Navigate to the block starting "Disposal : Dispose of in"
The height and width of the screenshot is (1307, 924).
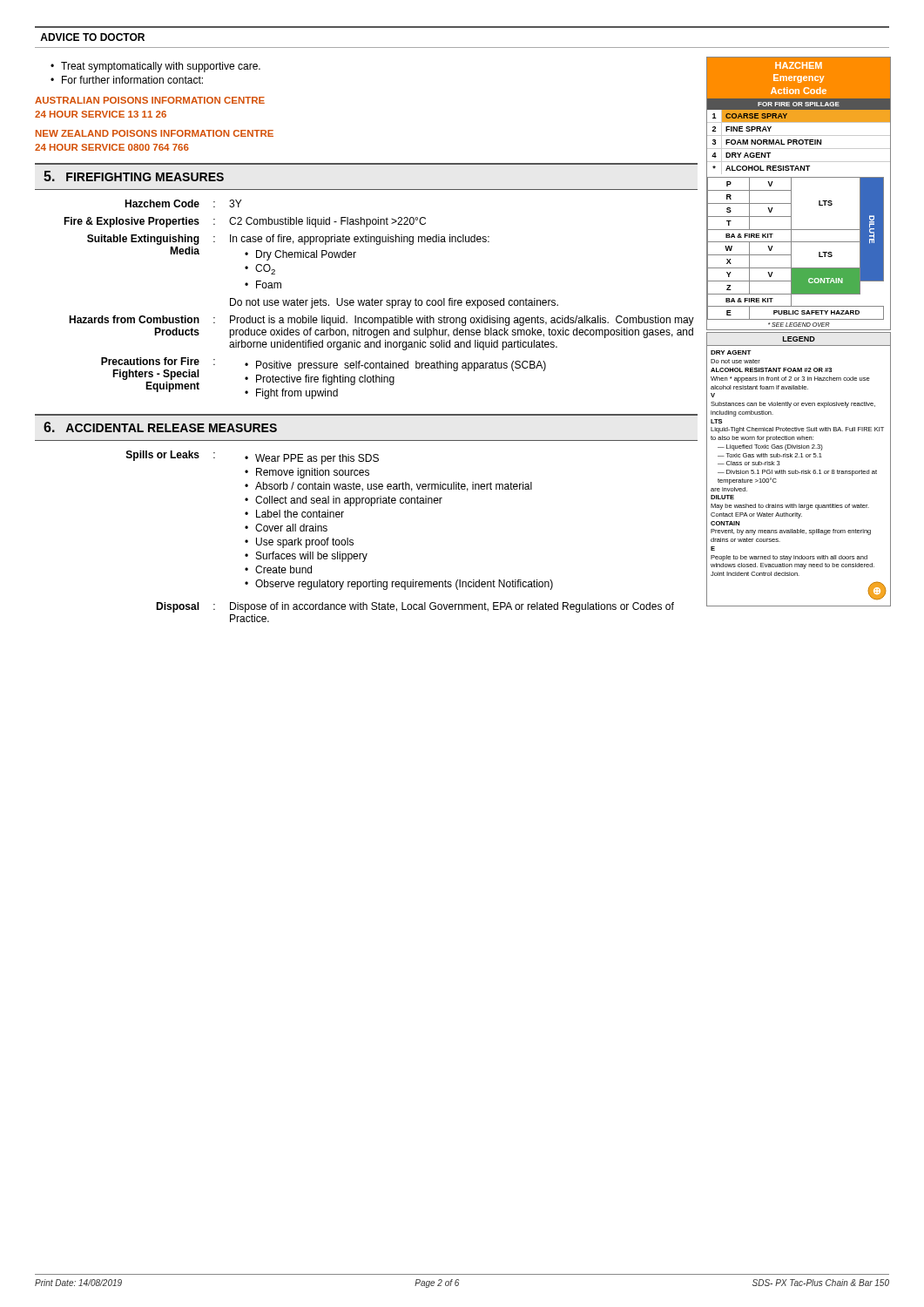[x=366, y=612]
